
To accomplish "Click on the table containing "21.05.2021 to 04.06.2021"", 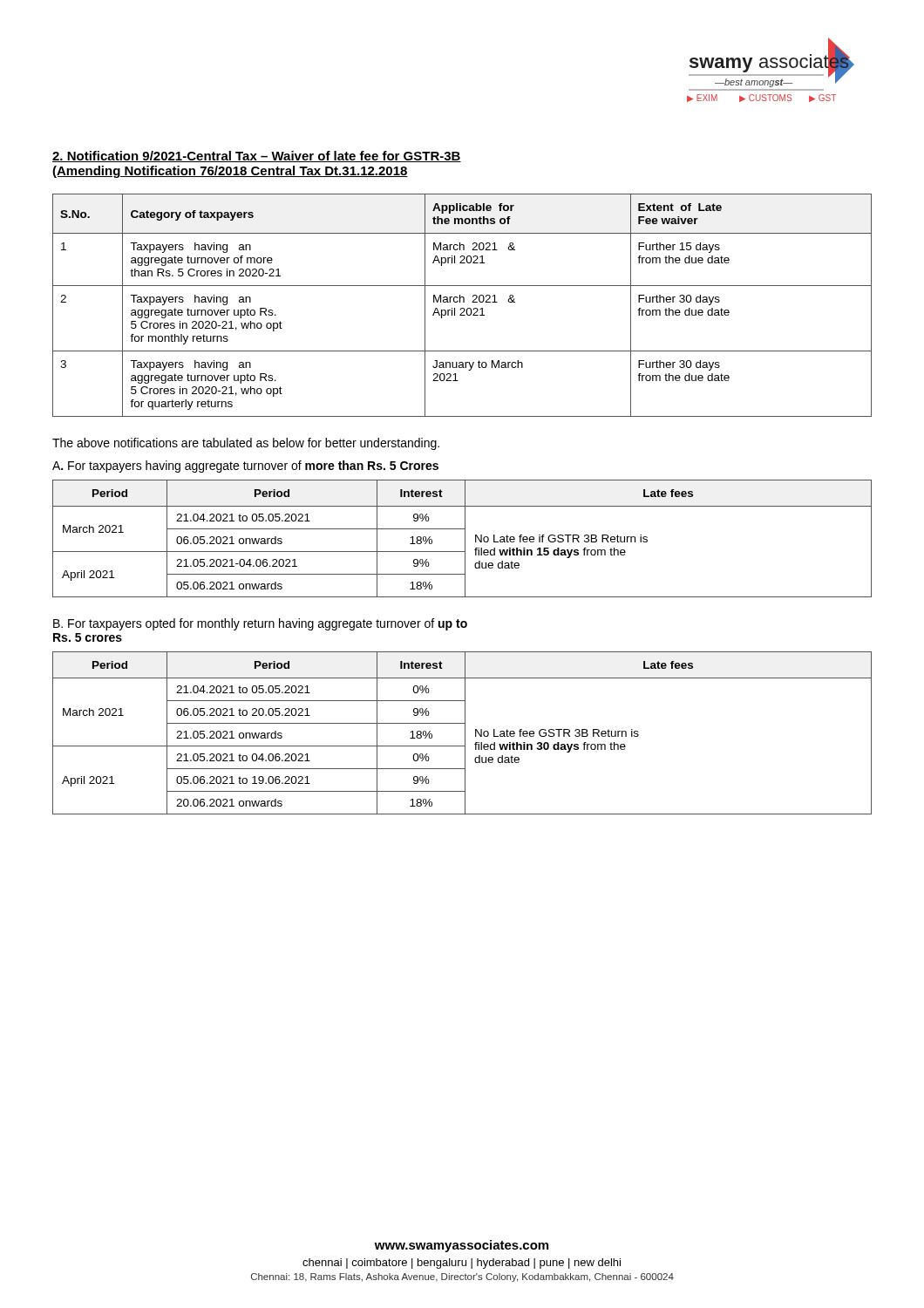I will [462, 733].
